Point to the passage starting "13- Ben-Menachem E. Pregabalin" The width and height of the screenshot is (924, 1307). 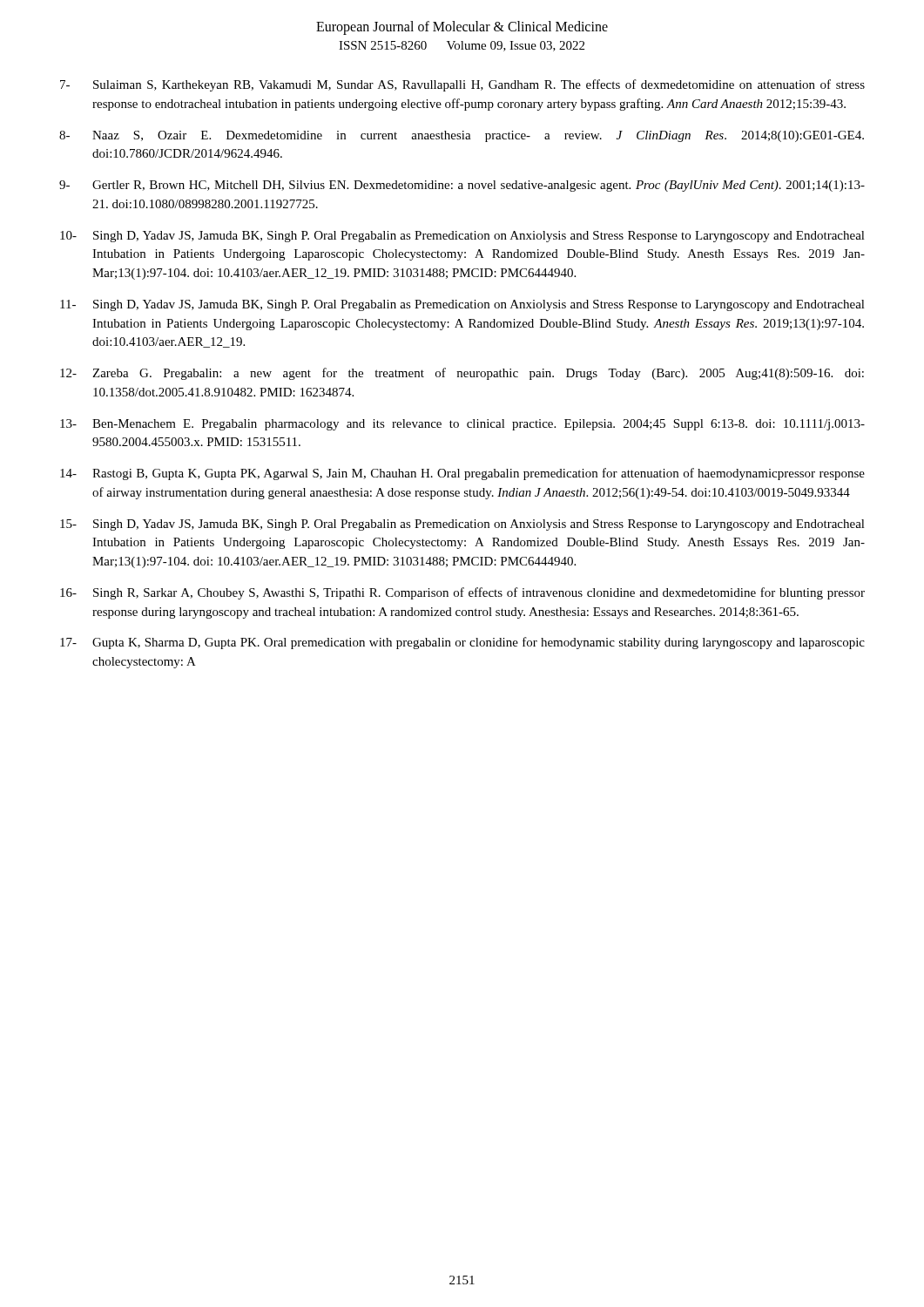point(462,433)
